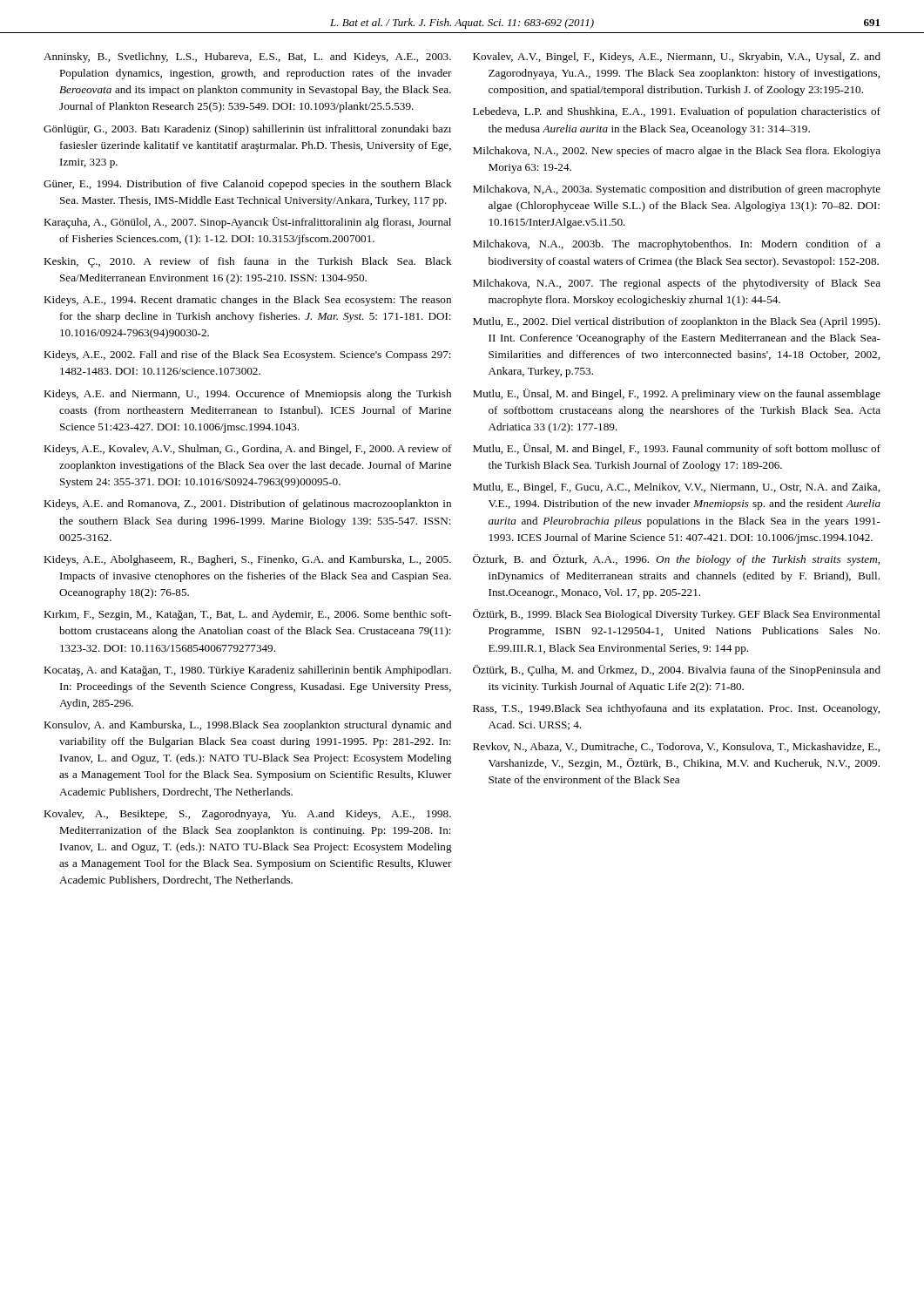The height and width of the screenshot is (1307, 924).
Task: Point to the region starting "Kovalev, A., Besiktepe, S., Zagorodnyaya,"
Action: tap(248, 847)
